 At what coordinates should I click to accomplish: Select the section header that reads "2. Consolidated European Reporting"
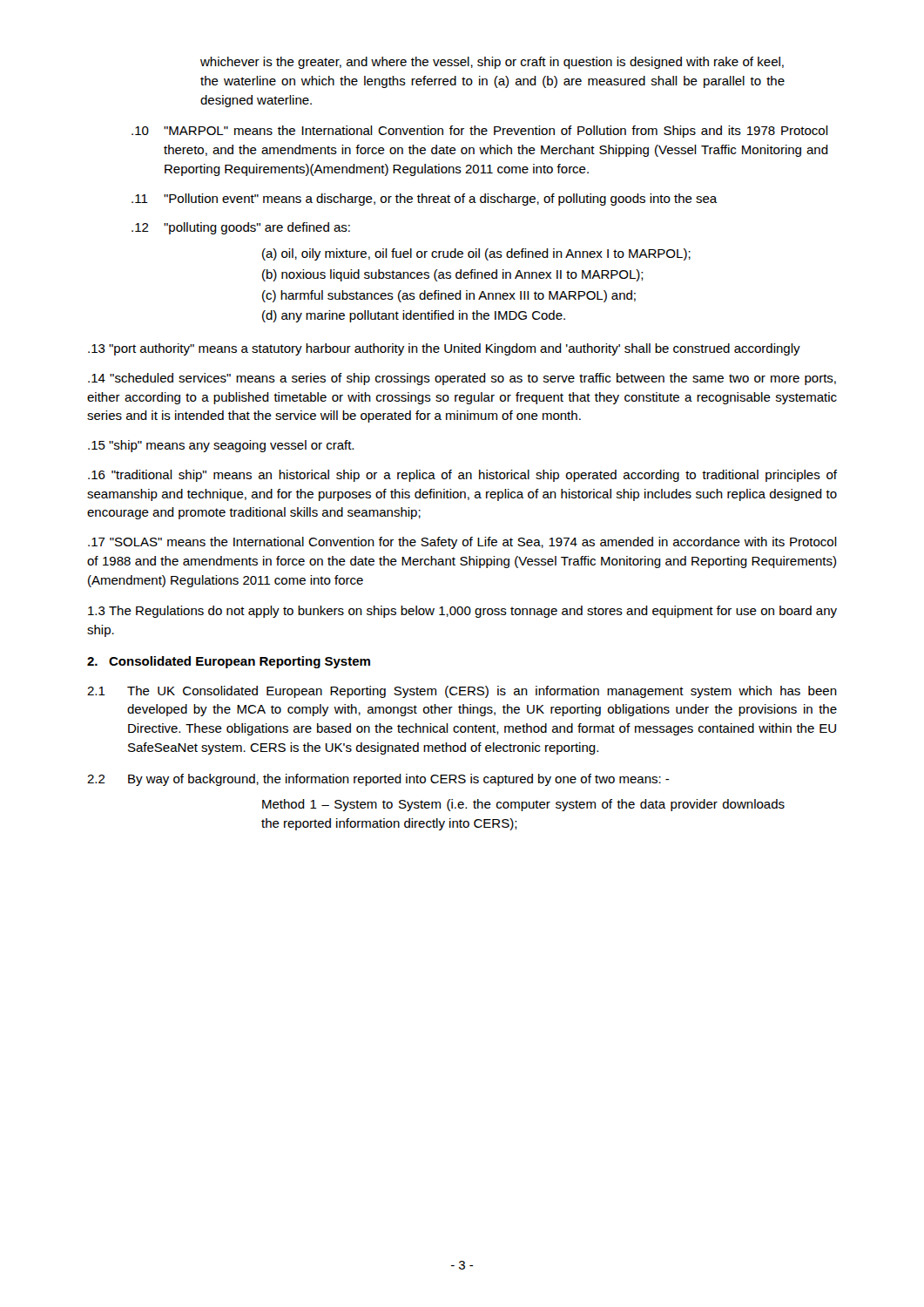[x=229, y=661]
